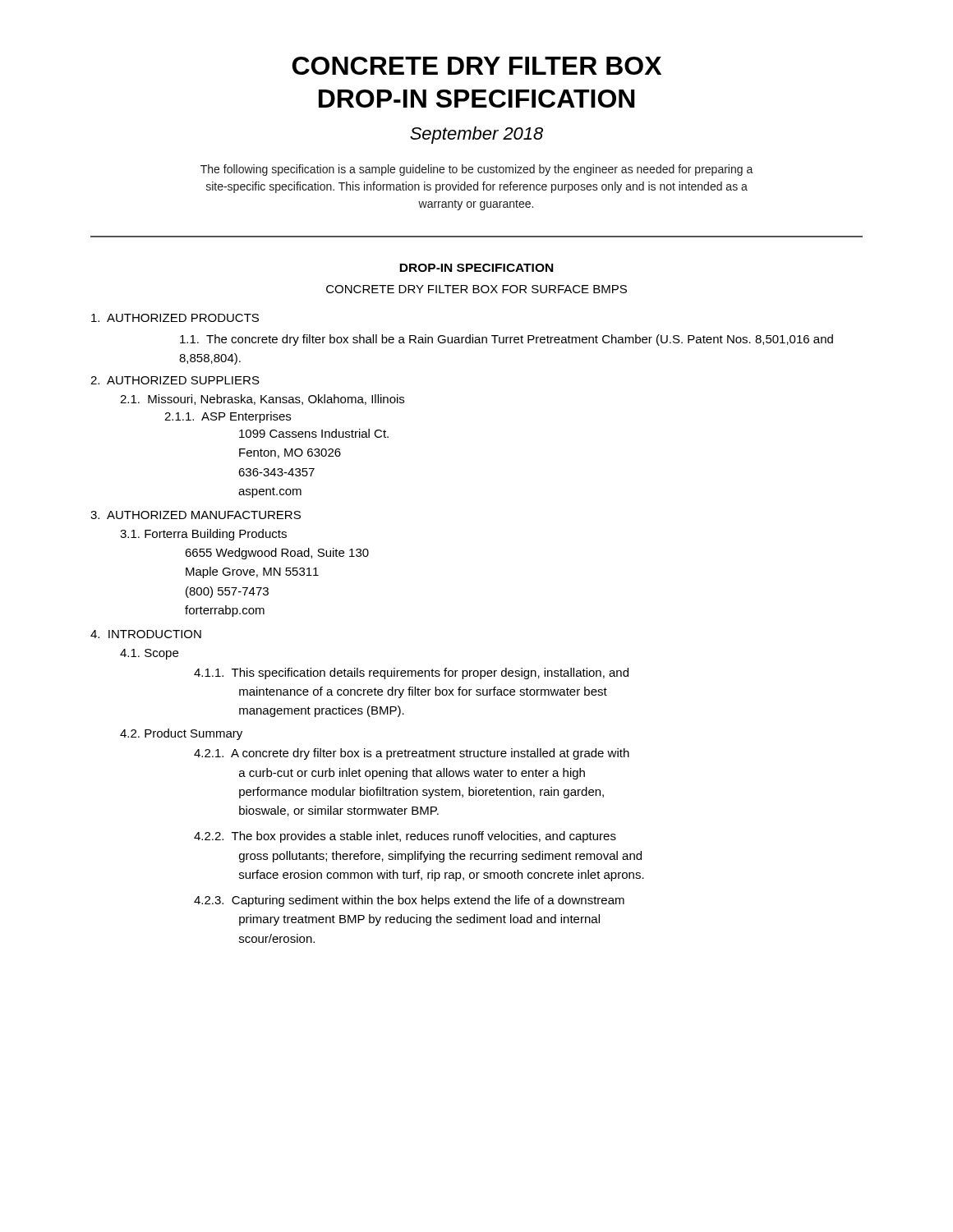Find the text block starting "4.2.3. Capturing sediment"
This screenshot has height=1232, width=953.
409,919
